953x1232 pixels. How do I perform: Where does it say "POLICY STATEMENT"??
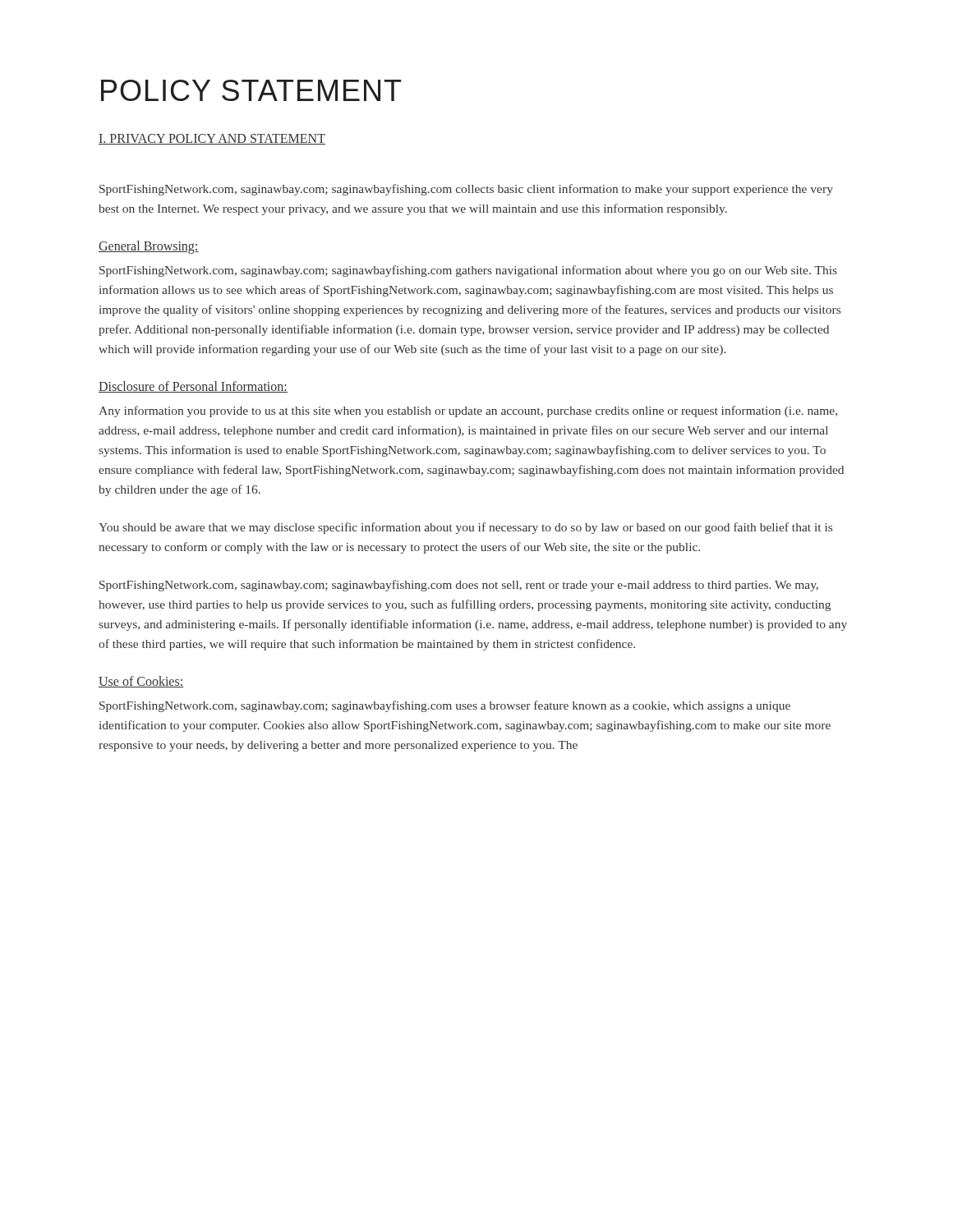click(251, 91)
